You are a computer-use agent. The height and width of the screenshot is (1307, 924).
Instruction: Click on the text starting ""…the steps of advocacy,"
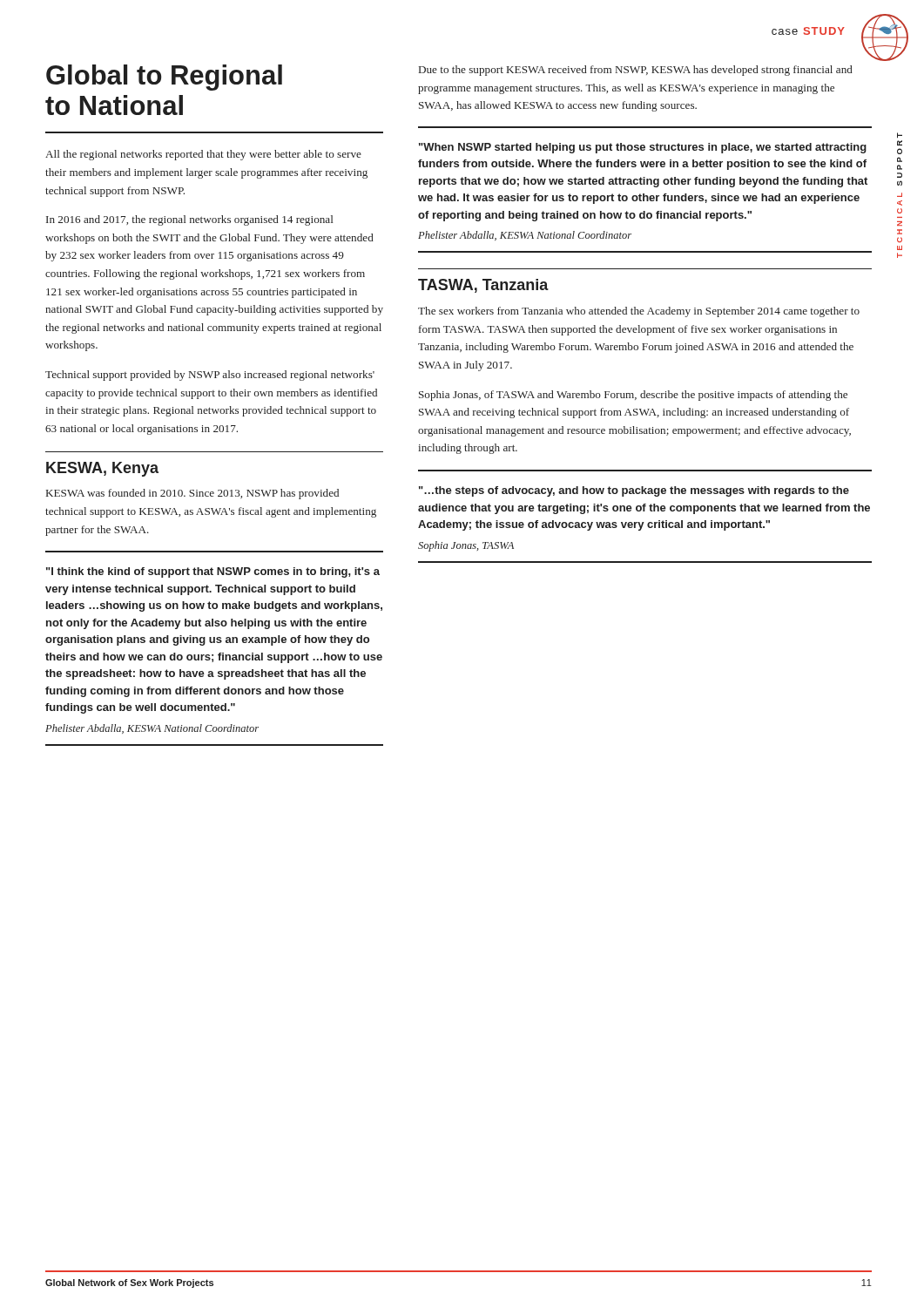tap(645, 517)
